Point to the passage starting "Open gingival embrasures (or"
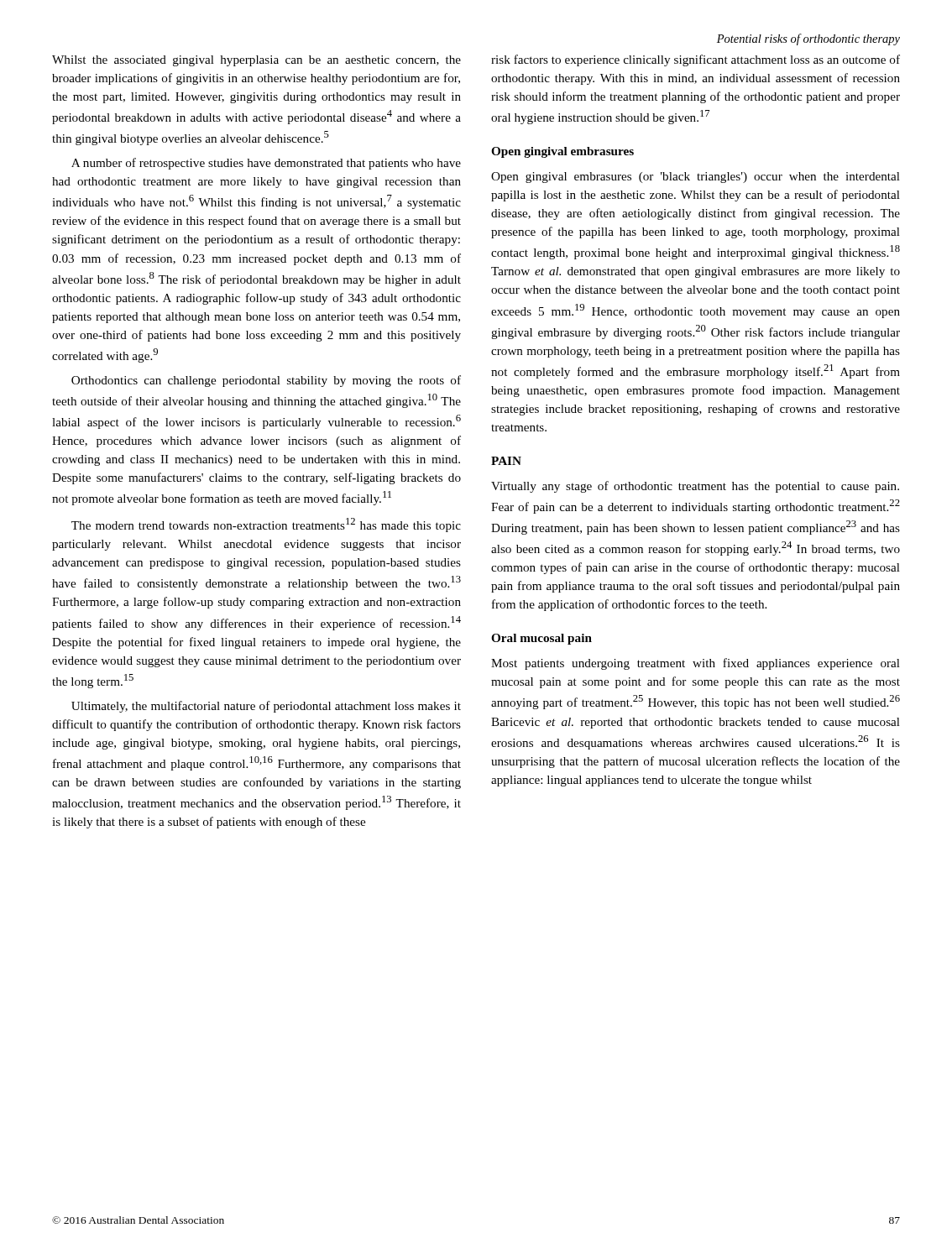The width and height of the screenshot is (952, 1259). (x=696, y=302)
